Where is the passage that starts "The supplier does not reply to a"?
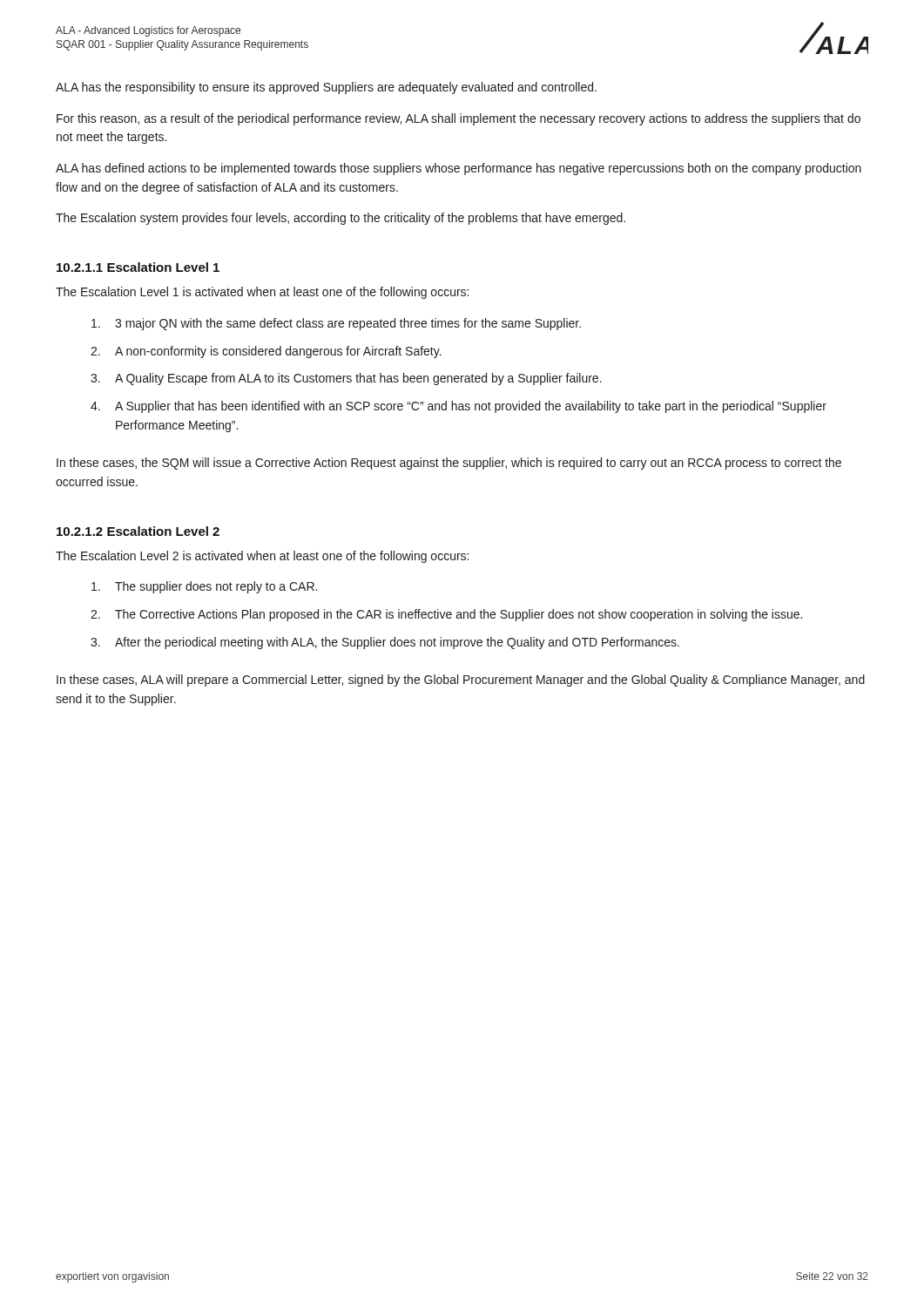Screen dimensions: 1307x924 coord(204,587)
